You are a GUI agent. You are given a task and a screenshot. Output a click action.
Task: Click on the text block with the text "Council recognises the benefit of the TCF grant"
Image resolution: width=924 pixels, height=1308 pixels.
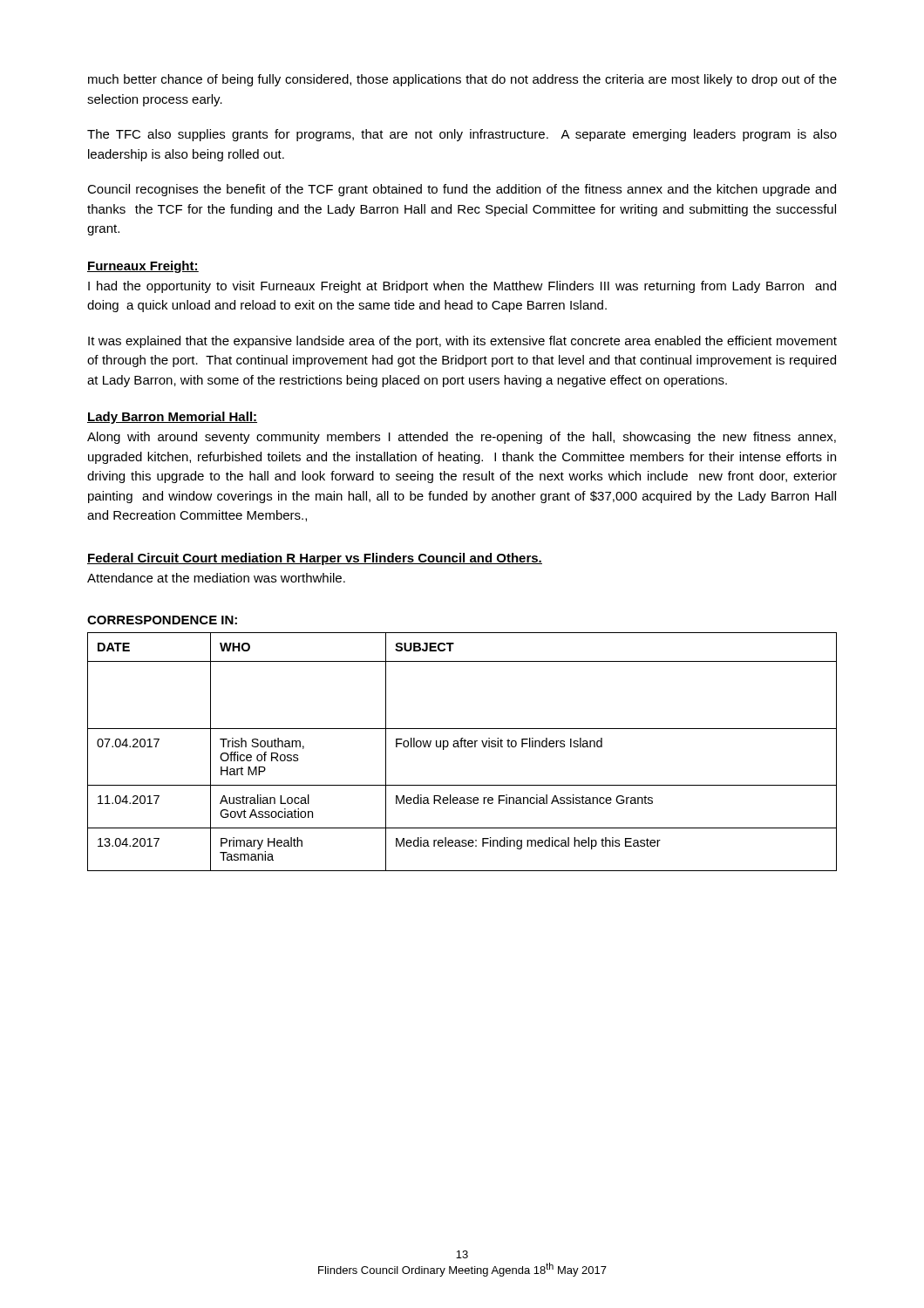click(462, 208)
